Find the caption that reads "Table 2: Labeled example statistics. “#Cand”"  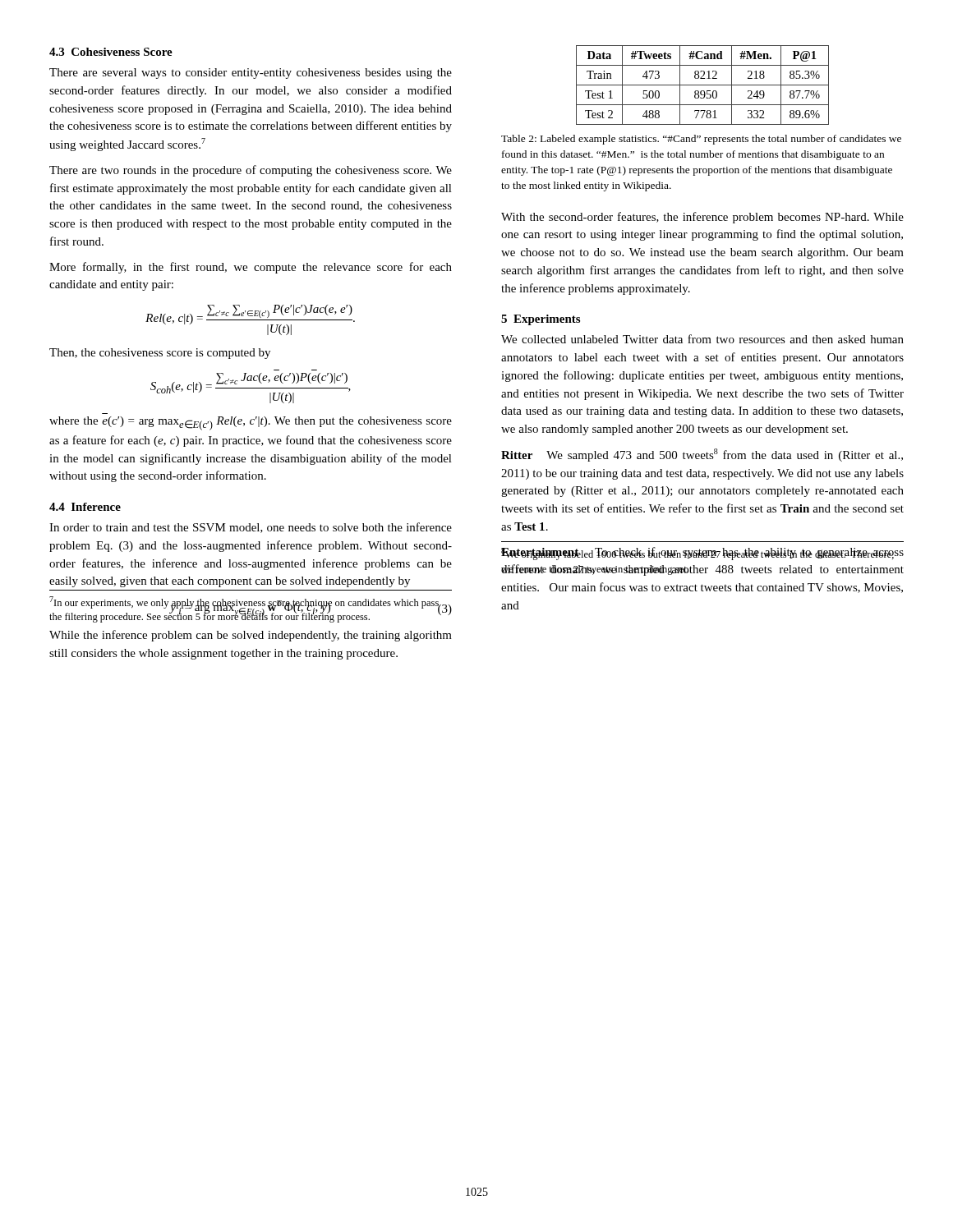[x=701, y=162]
